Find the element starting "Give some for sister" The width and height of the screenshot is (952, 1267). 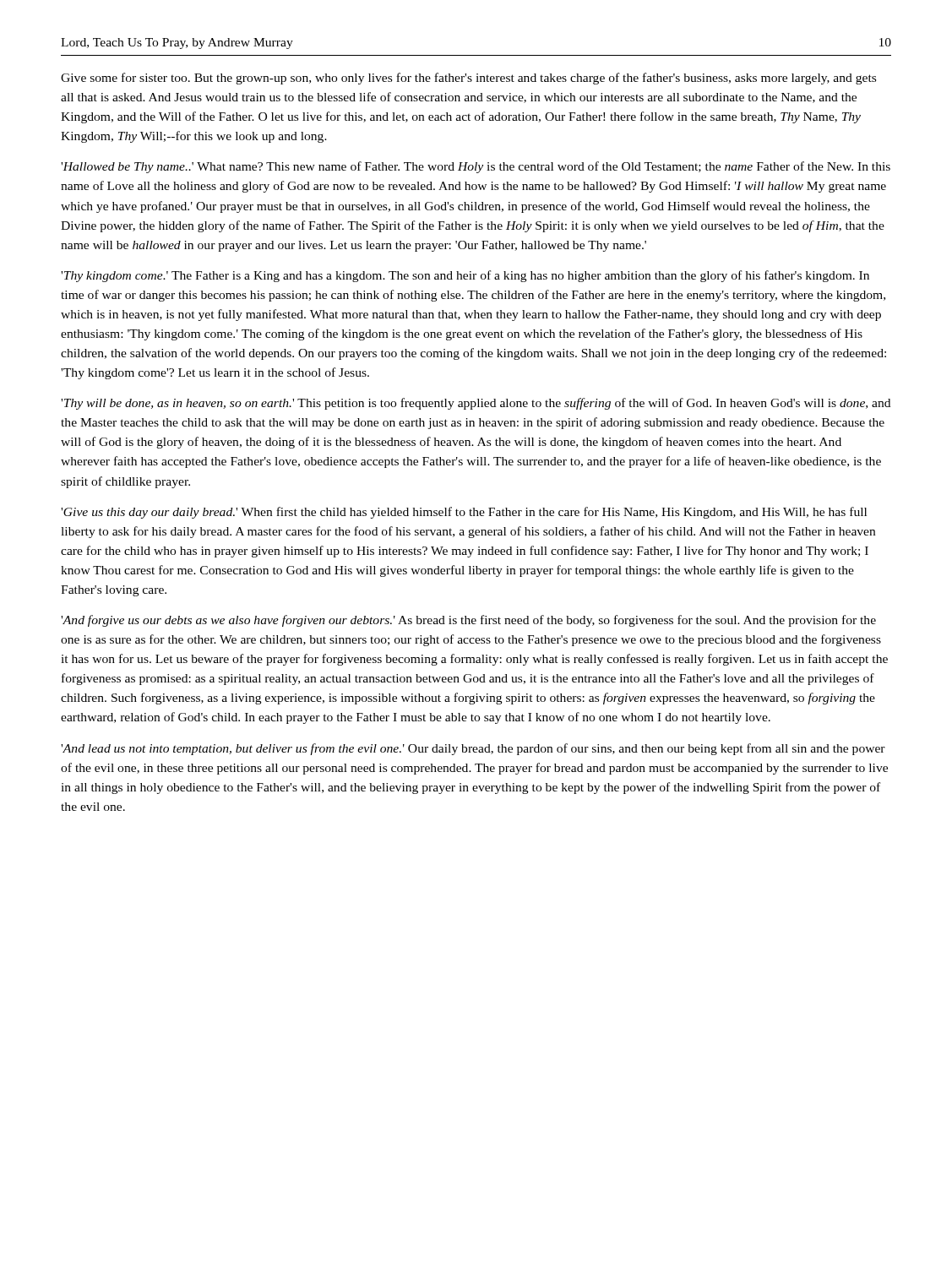click(x=476, y=107)
